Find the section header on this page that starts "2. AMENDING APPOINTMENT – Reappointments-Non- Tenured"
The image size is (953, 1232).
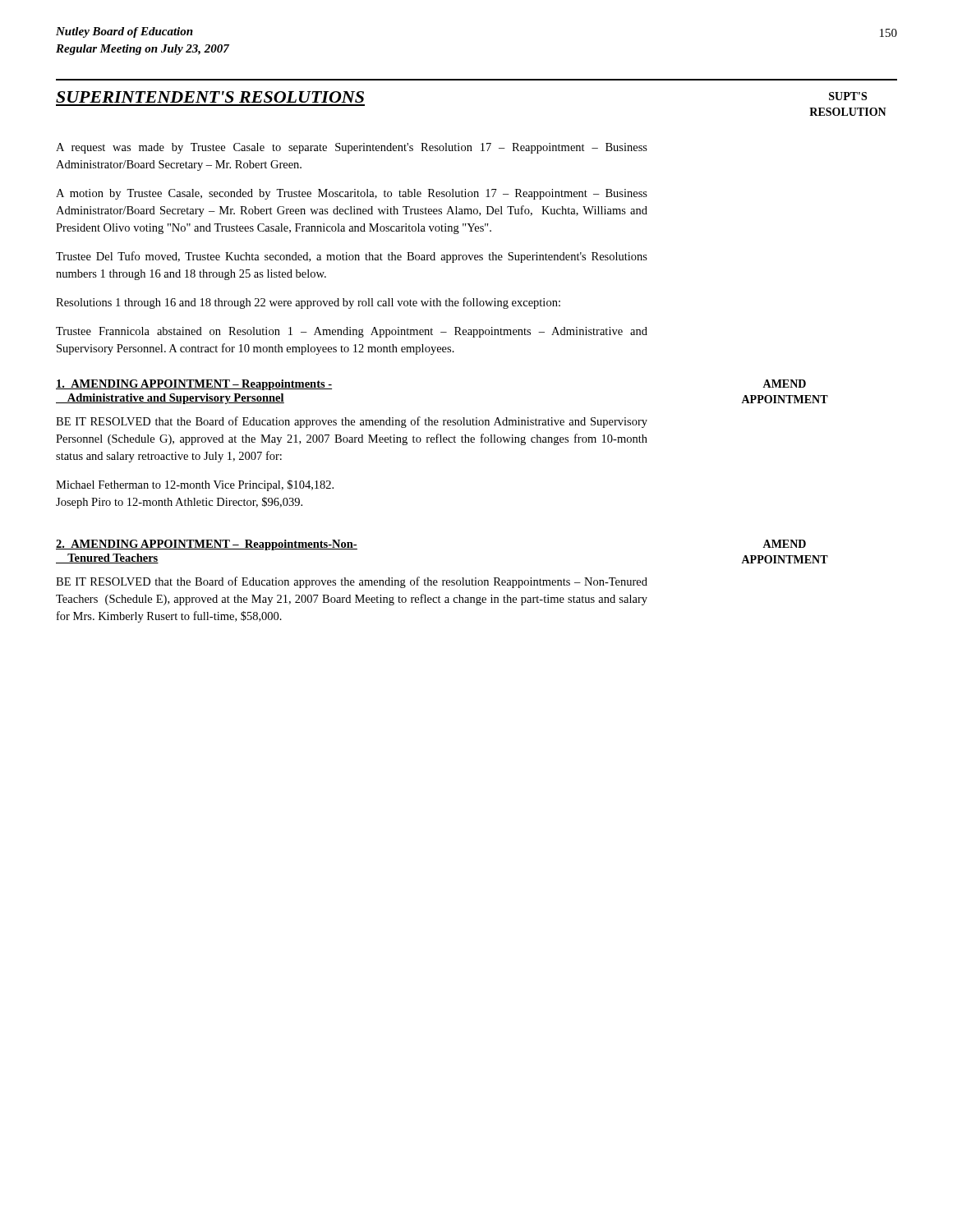click(206, 551)
